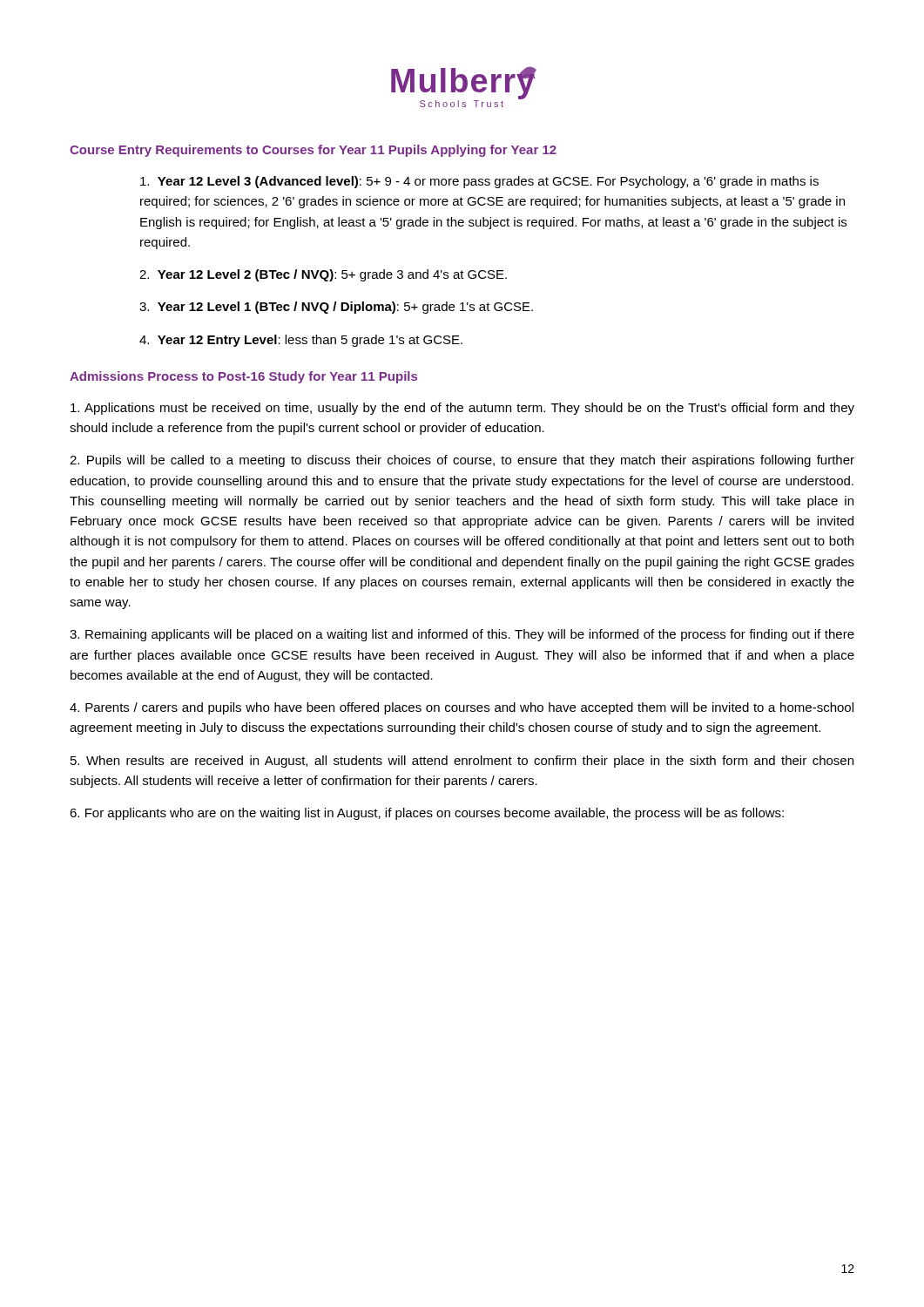
Task: Select the region starting "Year 12 Level 3 (Advanced level):"
Action: (x=493, y=211)
